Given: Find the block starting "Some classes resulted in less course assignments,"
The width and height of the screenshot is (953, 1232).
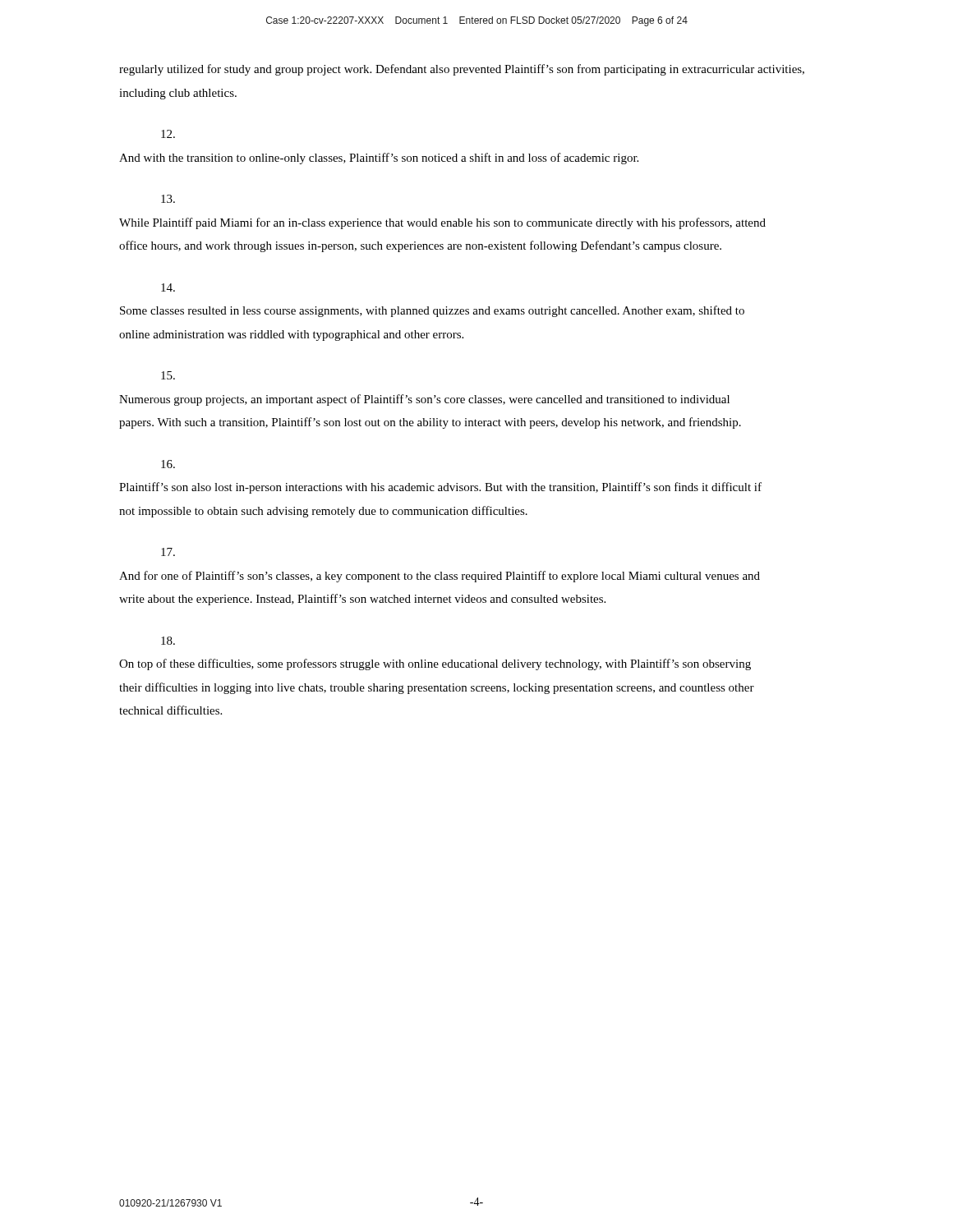Looking at the screenshot, I should (x=444, y=311).
